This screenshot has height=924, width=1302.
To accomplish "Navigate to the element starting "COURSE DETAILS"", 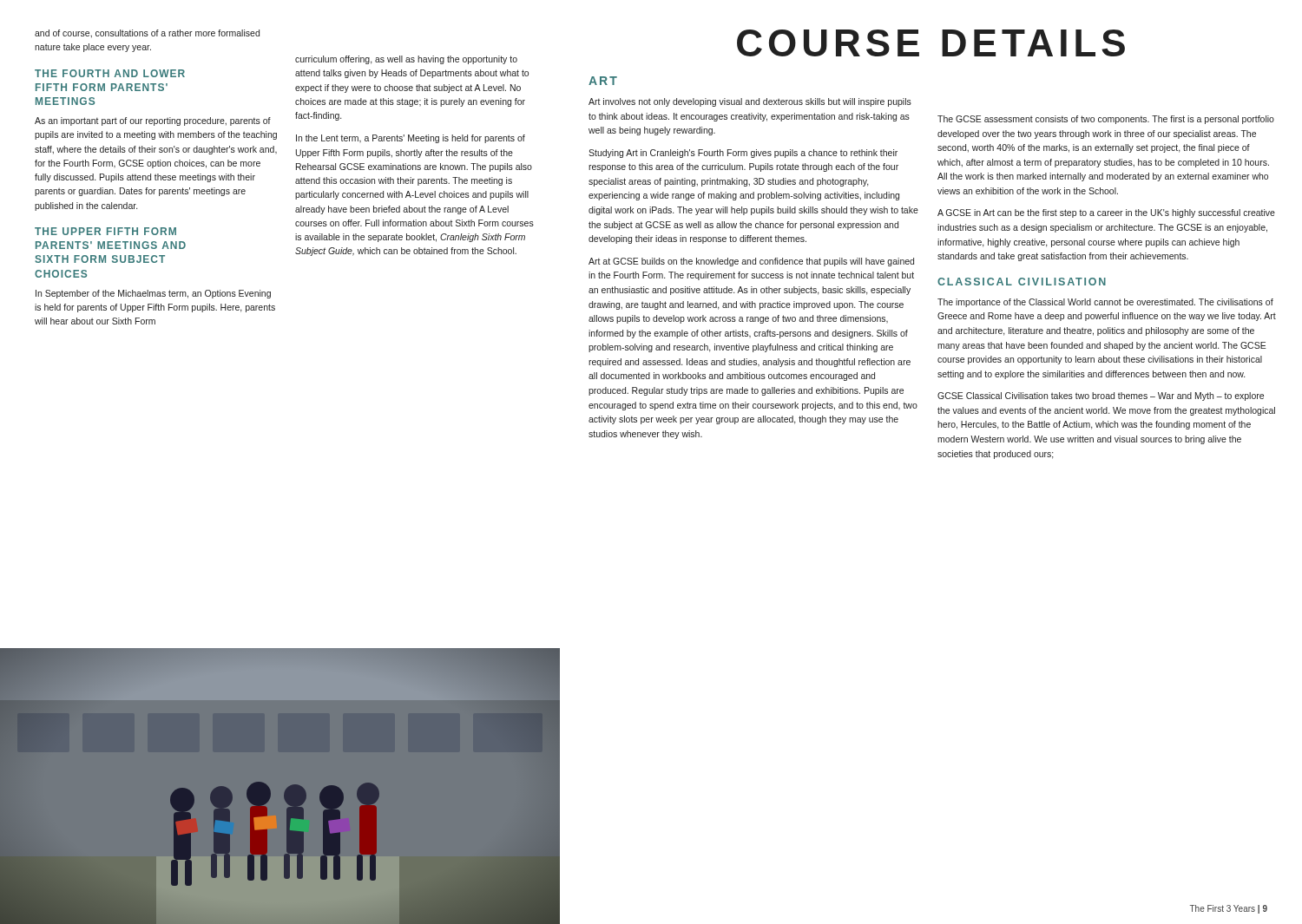I will tap(933, 43).
